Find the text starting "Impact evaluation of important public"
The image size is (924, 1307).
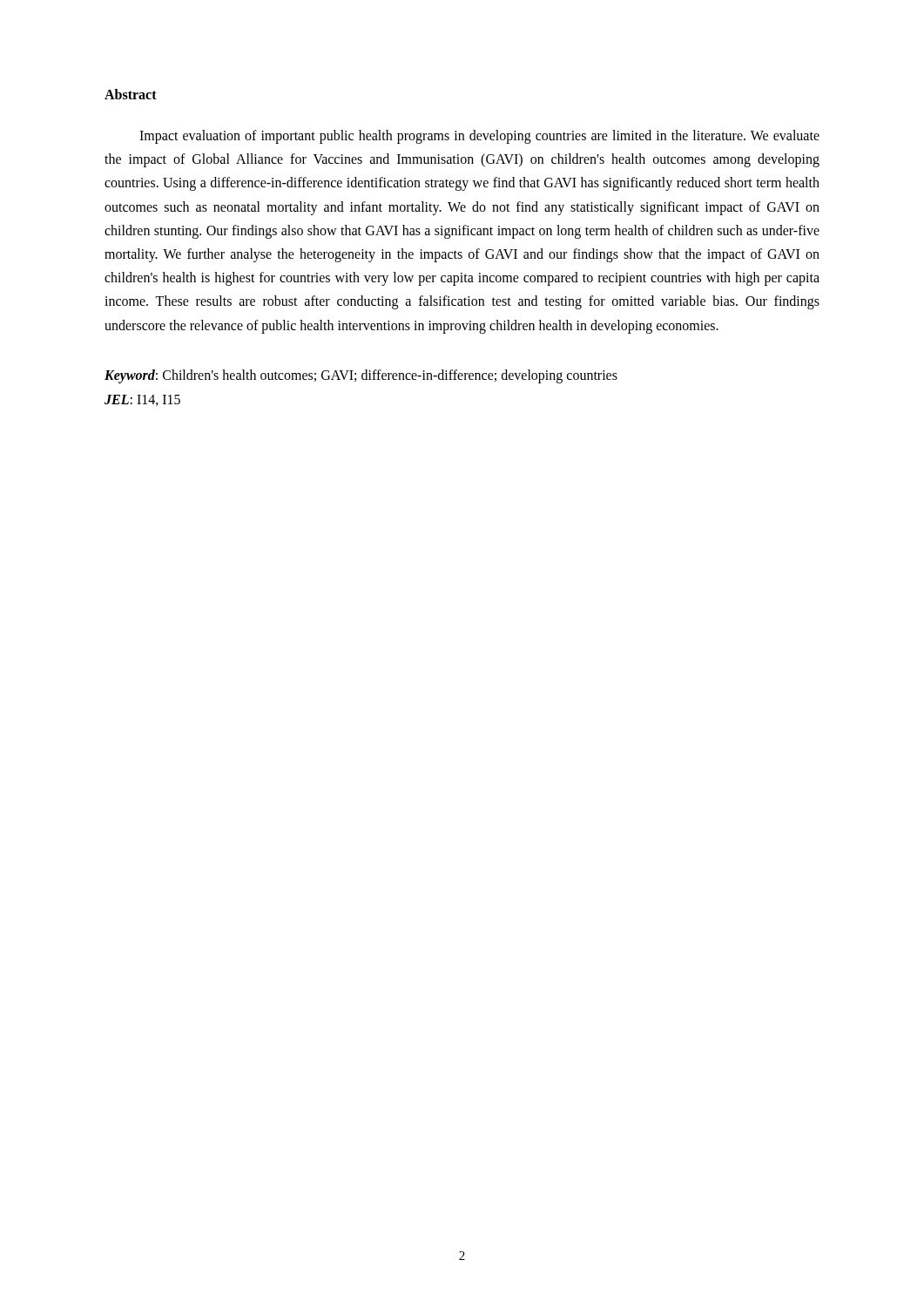(x=462, y=230)
